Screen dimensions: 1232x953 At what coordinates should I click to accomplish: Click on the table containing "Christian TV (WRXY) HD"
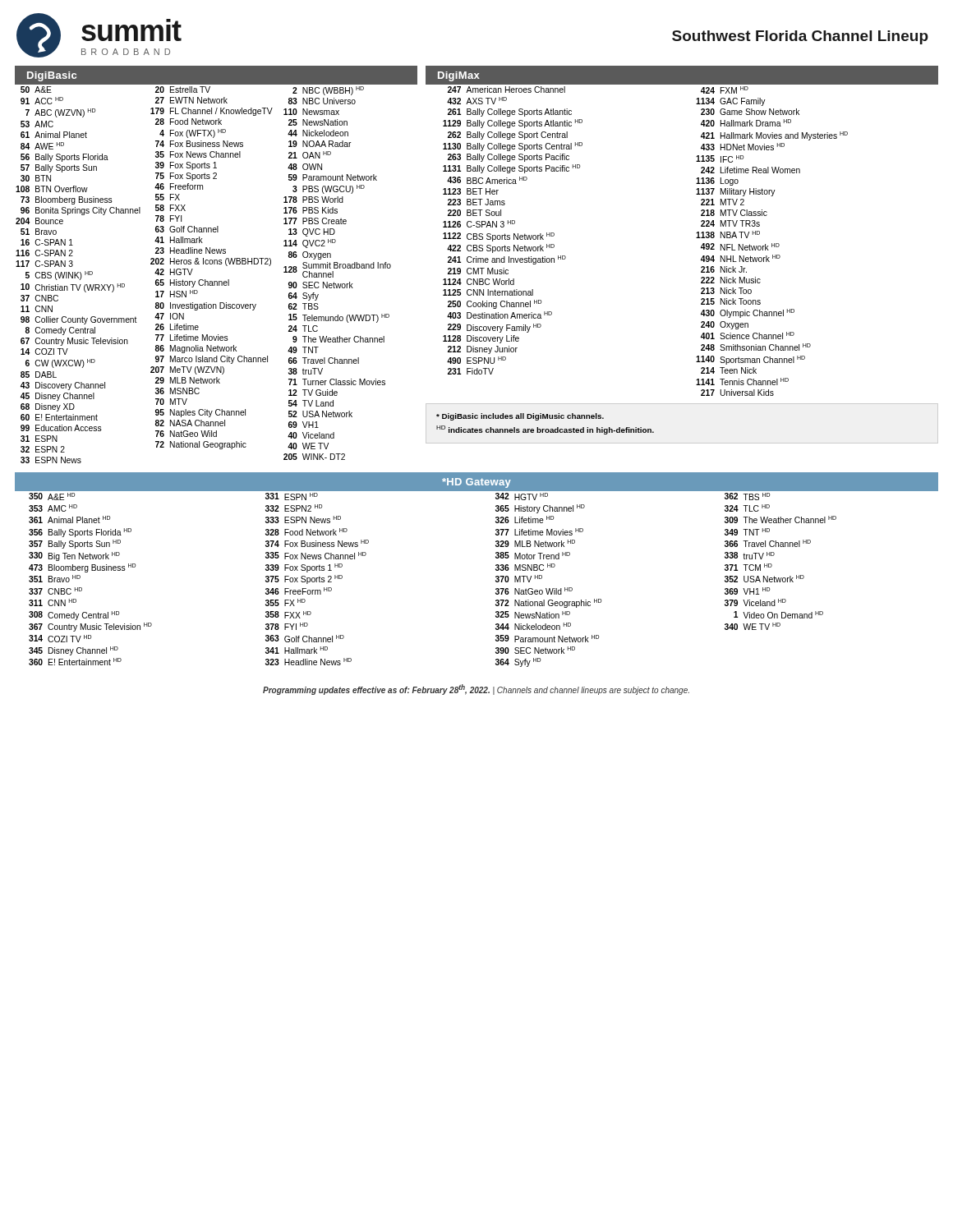pos(216,275)
